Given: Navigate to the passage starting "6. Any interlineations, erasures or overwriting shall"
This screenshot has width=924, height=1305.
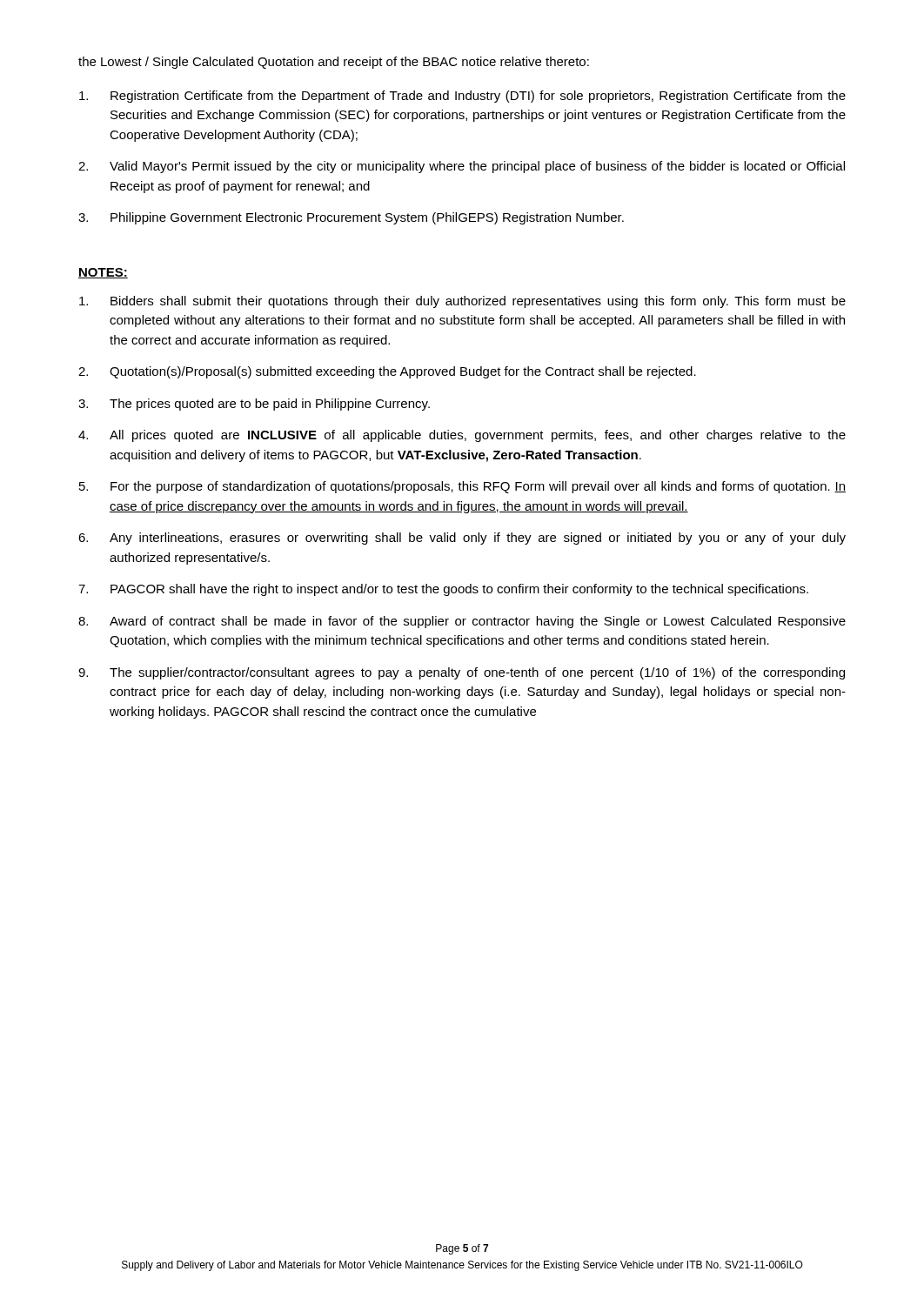Looking at the screenshot, I should pos(462,548).
